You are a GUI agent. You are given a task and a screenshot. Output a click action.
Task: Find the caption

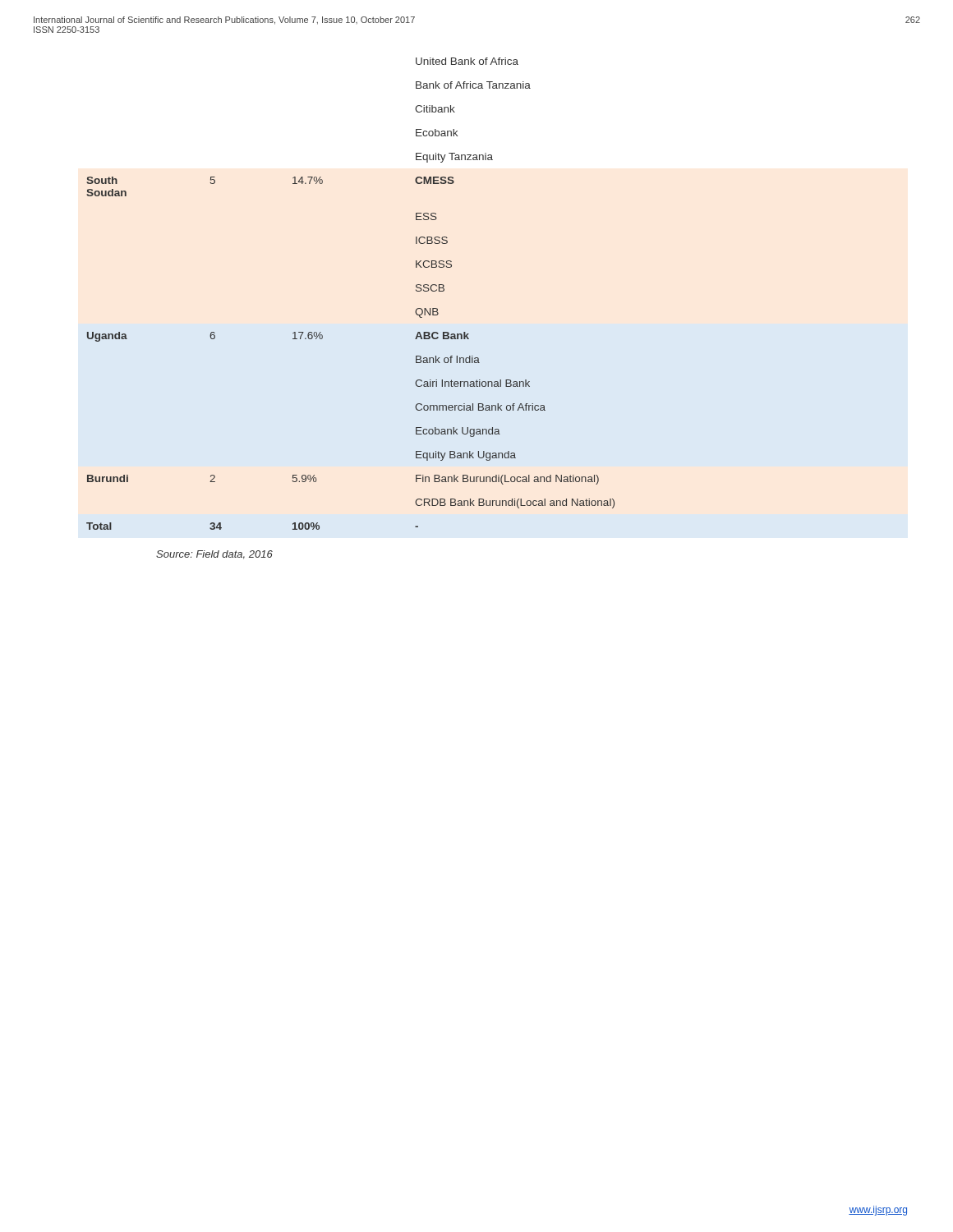click(214, 554)
